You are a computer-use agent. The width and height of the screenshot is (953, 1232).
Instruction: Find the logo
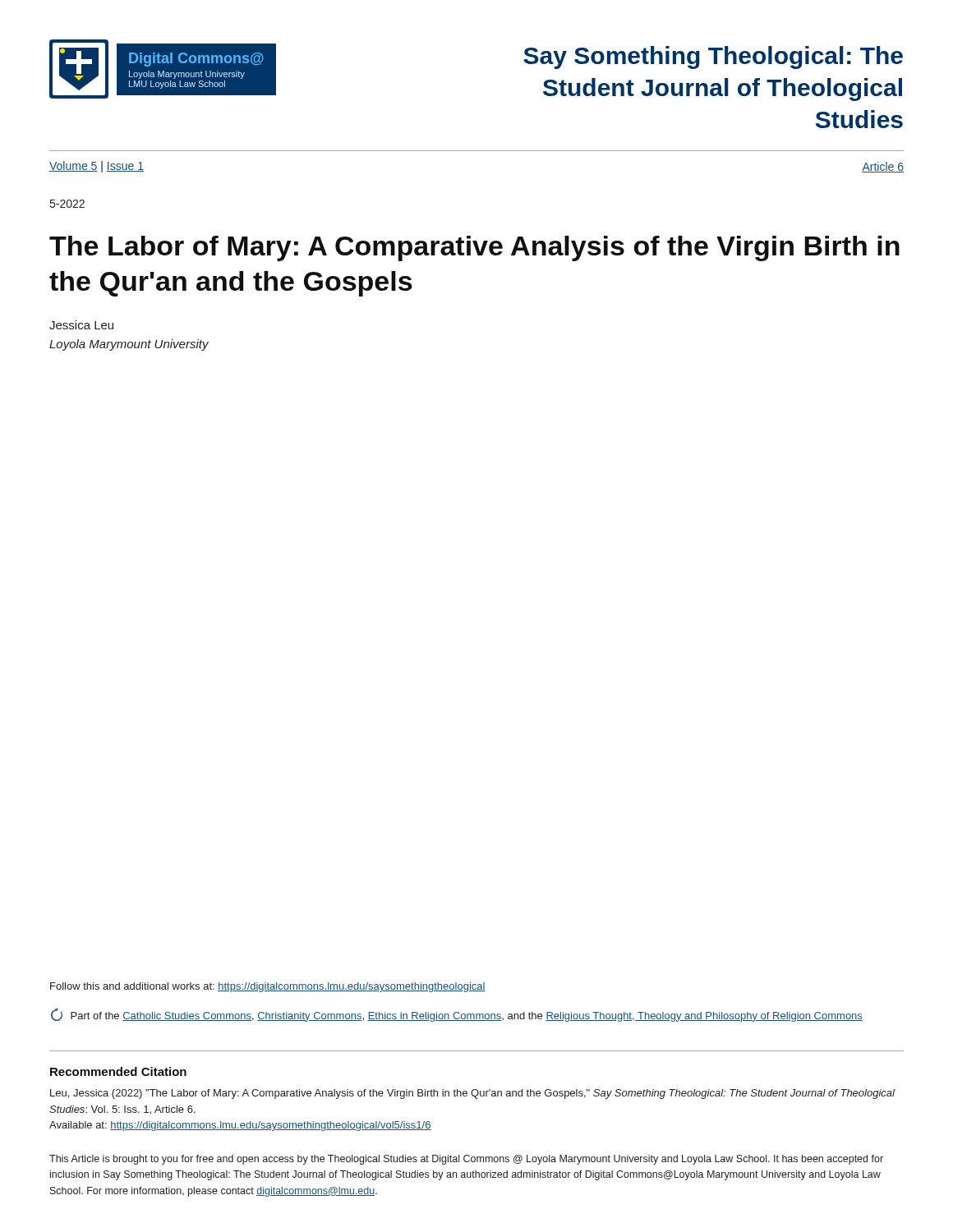pyautogui.click(x=162, y=69)
